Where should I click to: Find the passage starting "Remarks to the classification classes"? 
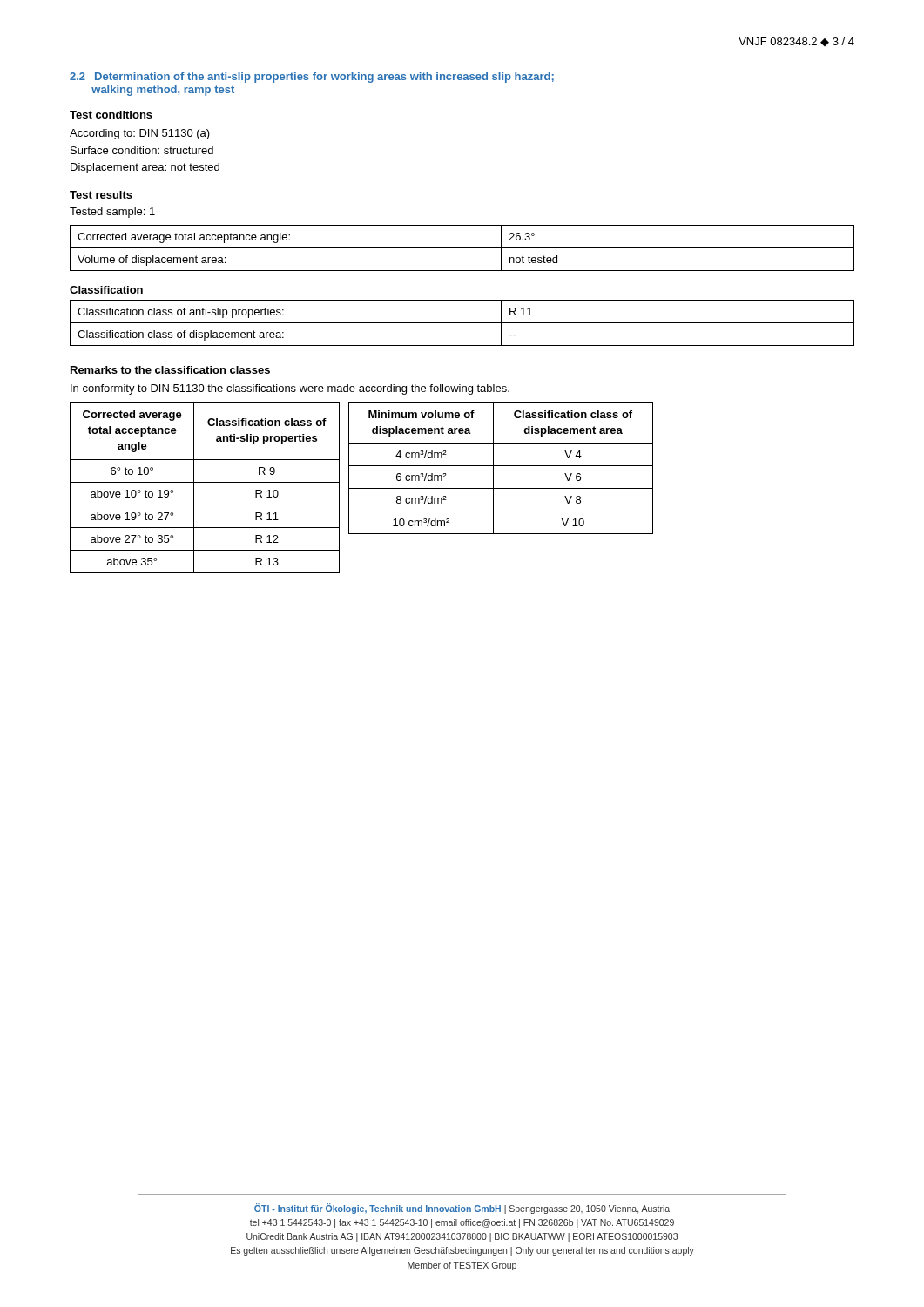coord(170,370)
